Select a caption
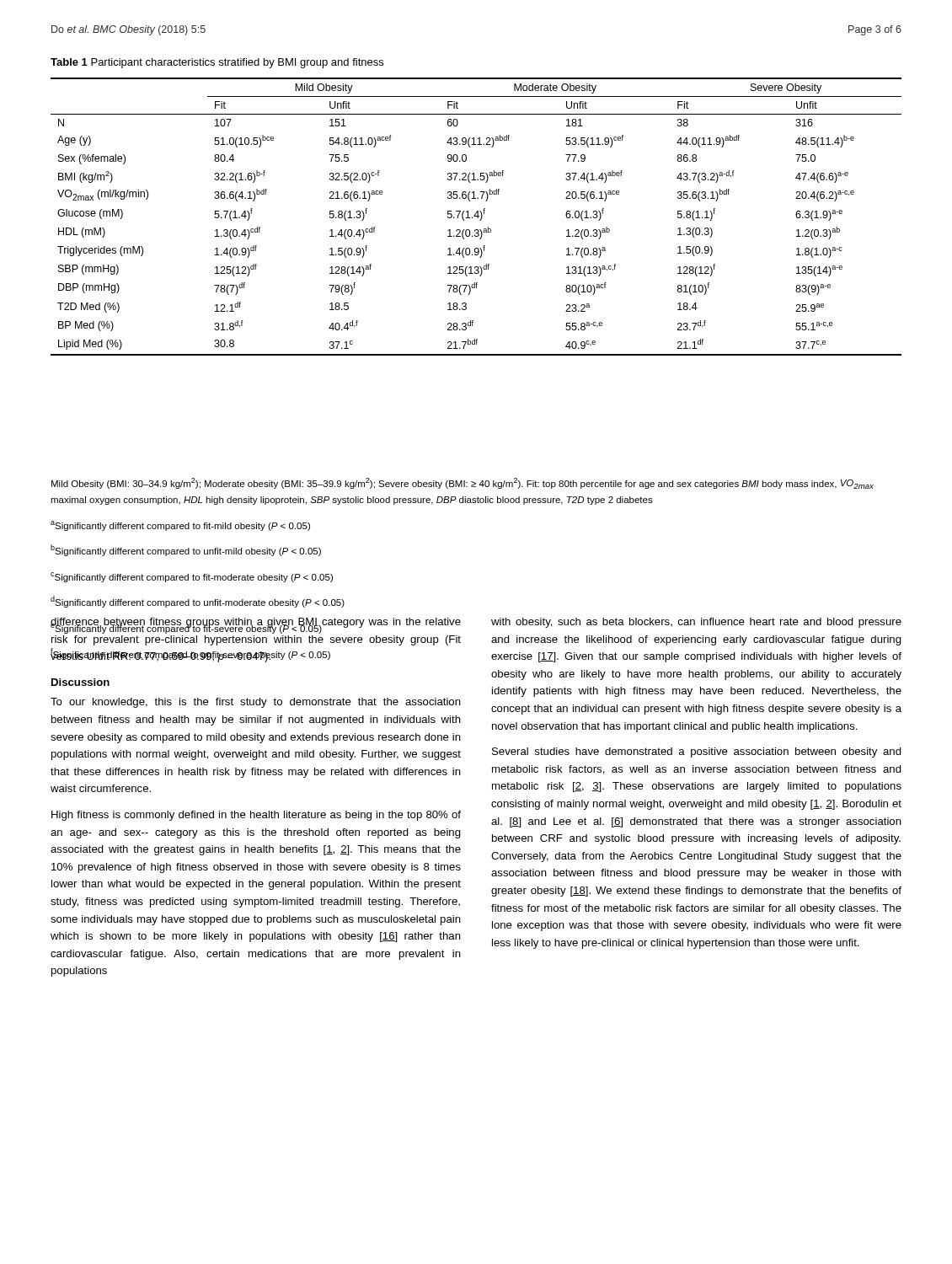 [217, 62]
